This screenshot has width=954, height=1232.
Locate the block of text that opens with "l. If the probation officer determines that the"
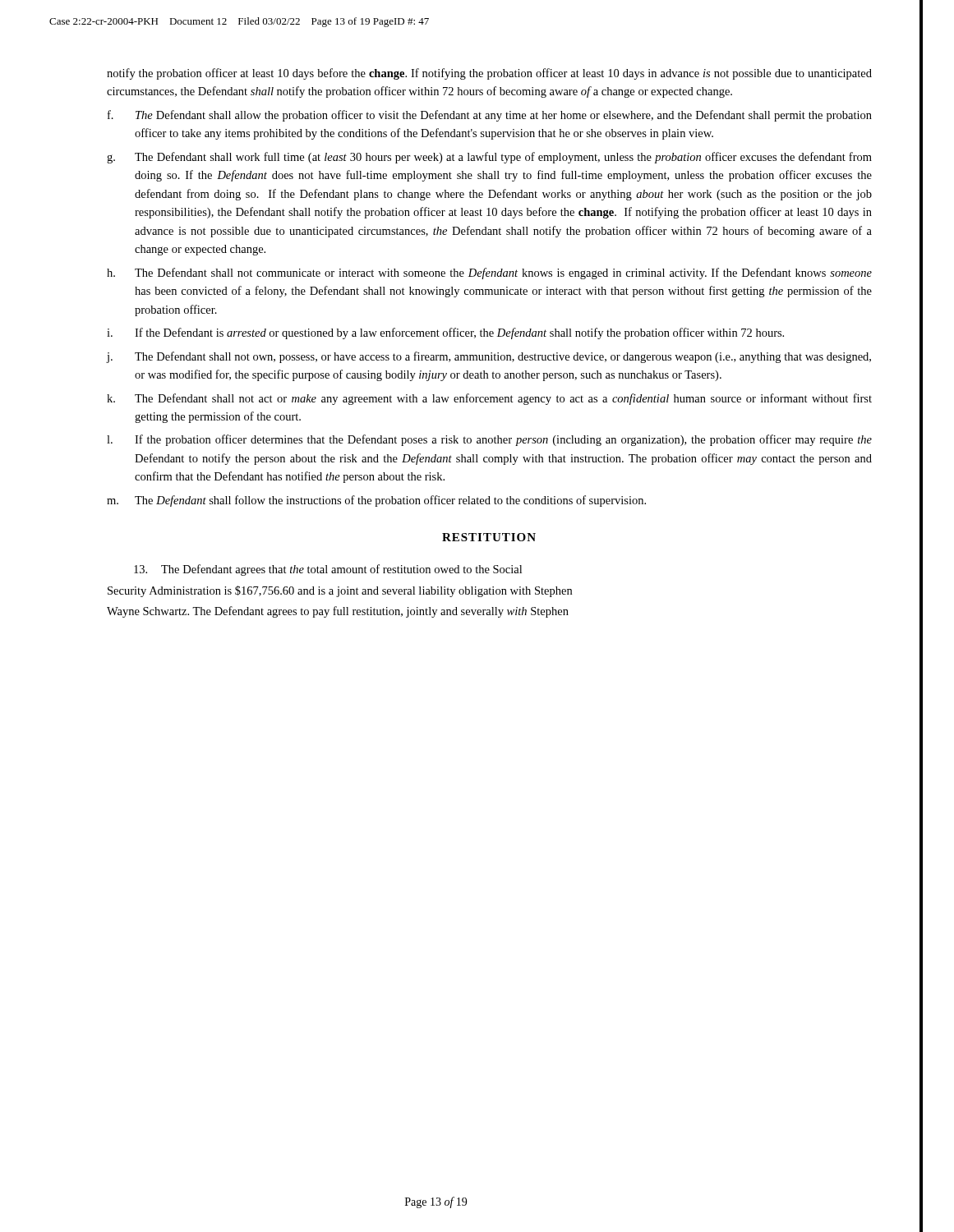(489, 458)
